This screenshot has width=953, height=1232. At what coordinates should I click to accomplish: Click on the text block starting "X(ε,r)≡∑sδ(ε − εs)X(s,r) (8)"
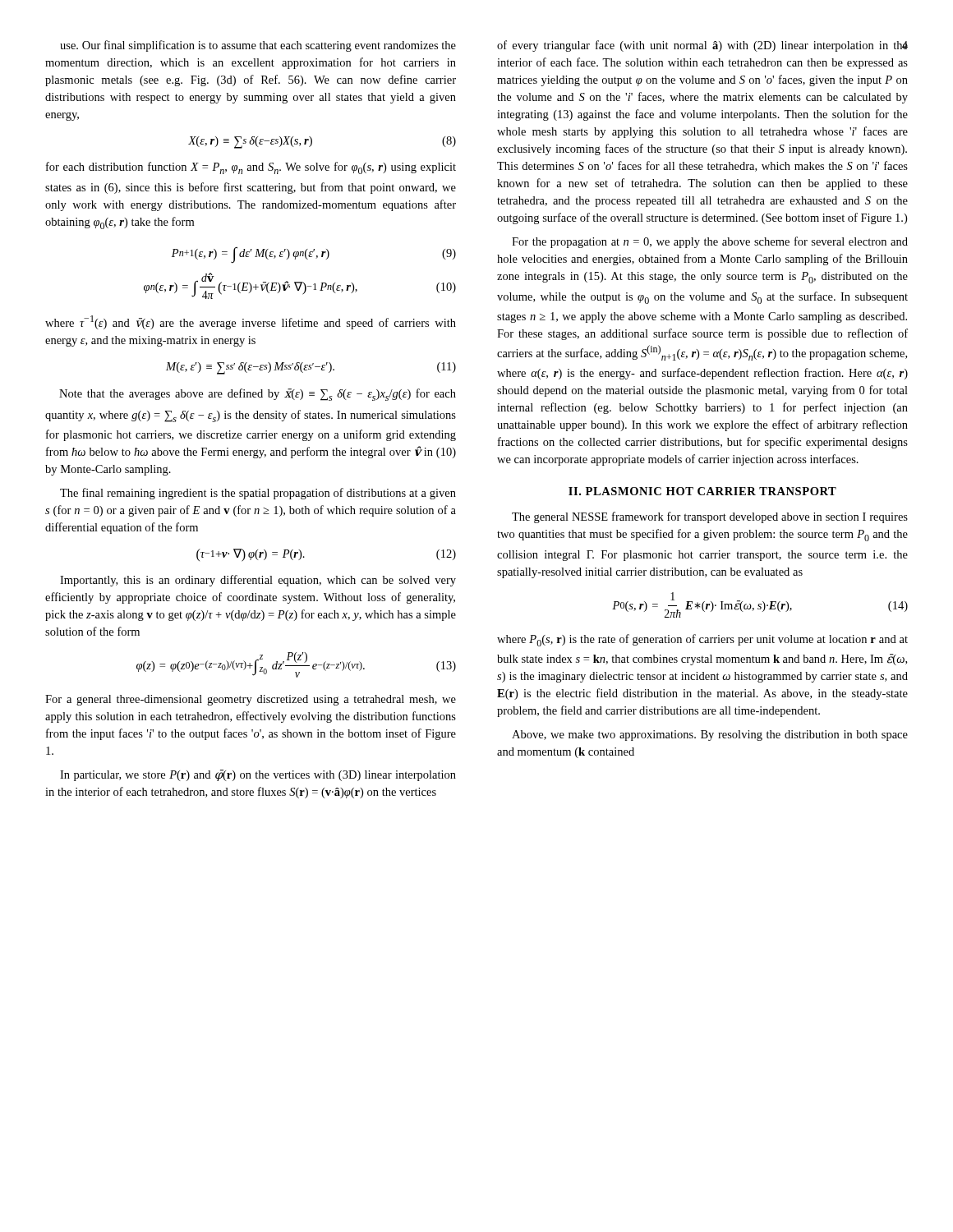tap(251, 141)
